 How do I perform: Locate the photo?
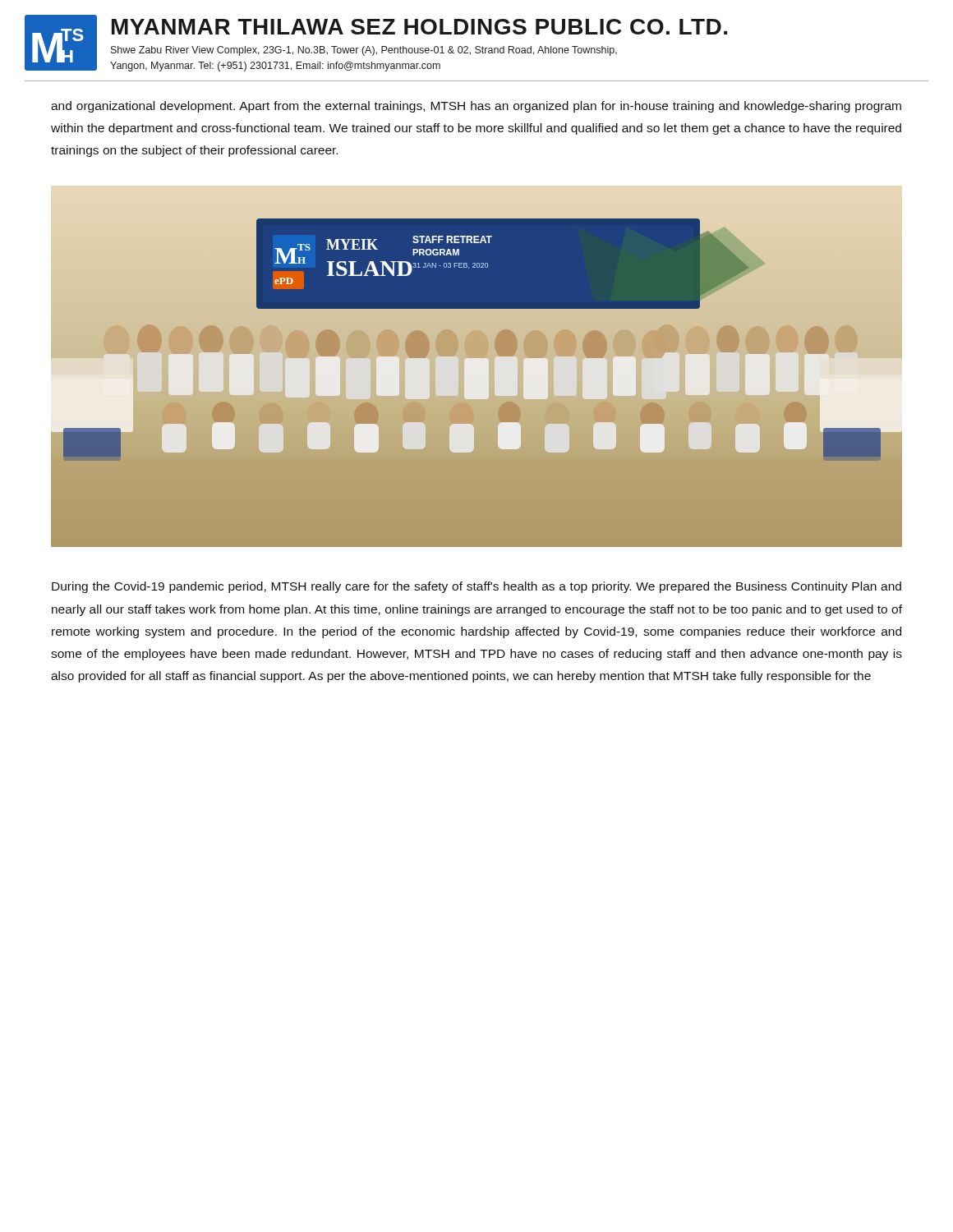(476, 368)
